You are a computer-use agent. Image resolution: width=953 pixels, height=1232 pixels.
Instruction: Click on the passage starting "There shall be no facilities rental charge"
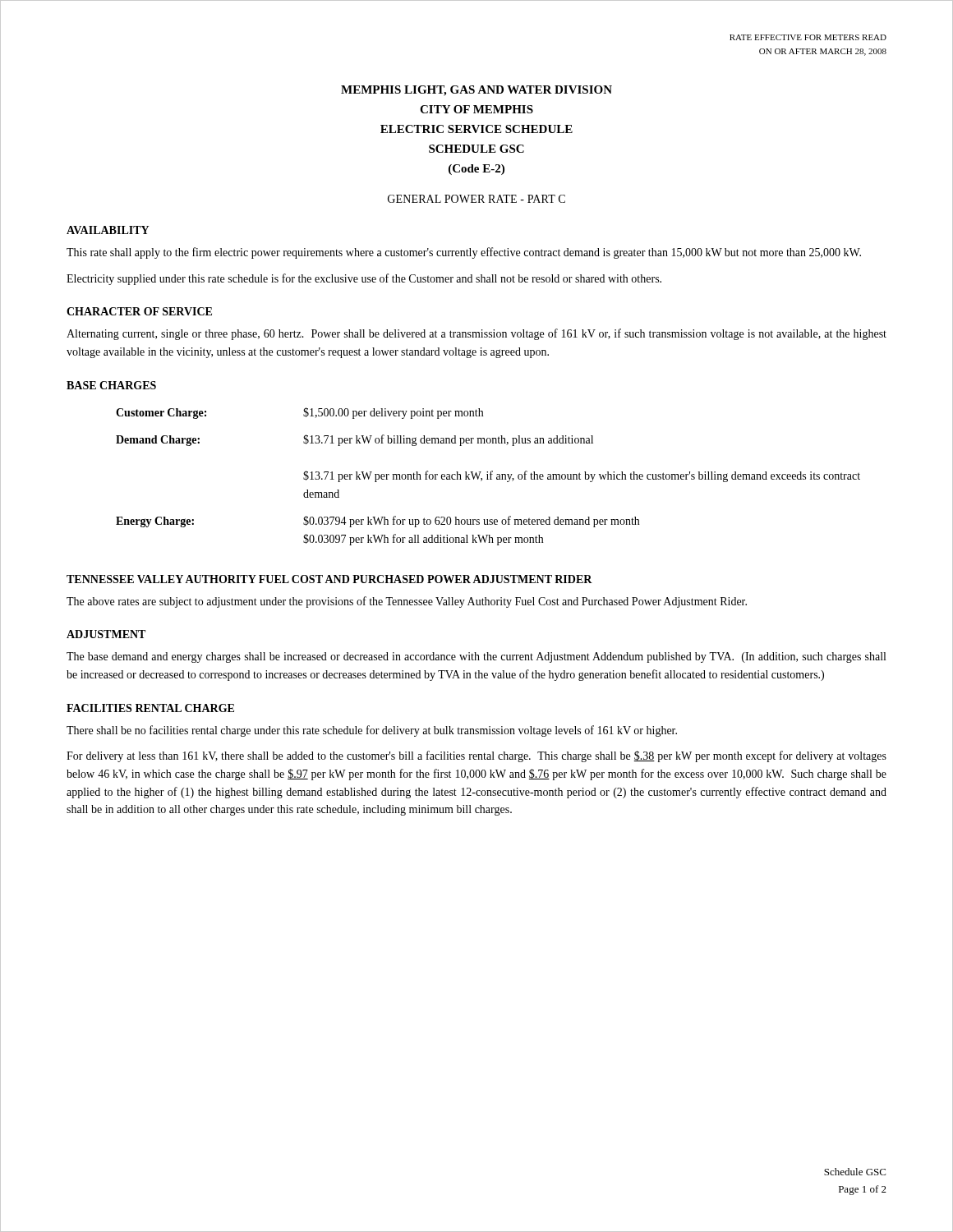click(x=372, y=730)
